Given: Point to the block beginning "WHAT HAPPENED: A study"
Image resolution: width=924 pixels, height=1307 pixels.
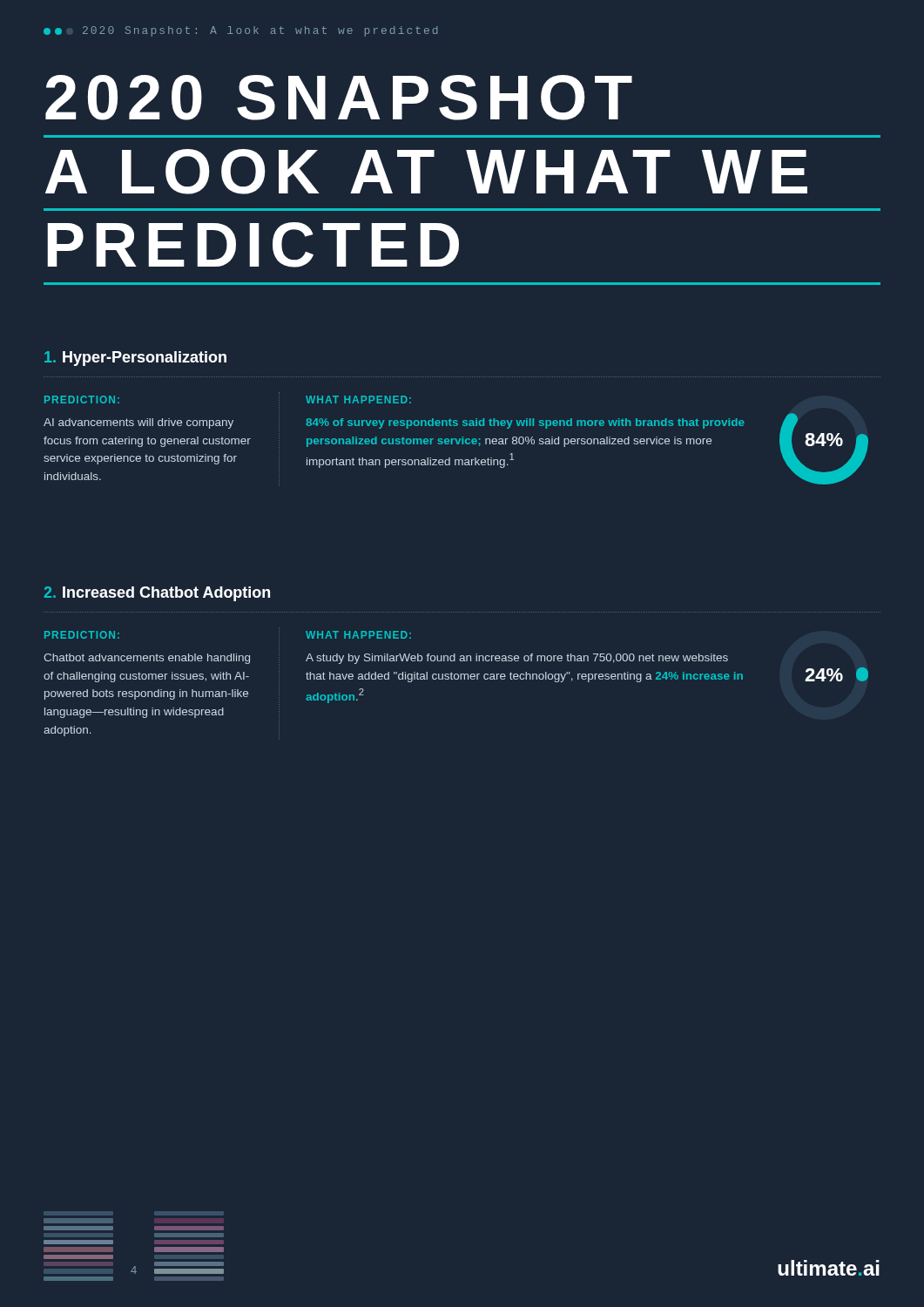Looking at the screenshot, I should pos(528,665).
